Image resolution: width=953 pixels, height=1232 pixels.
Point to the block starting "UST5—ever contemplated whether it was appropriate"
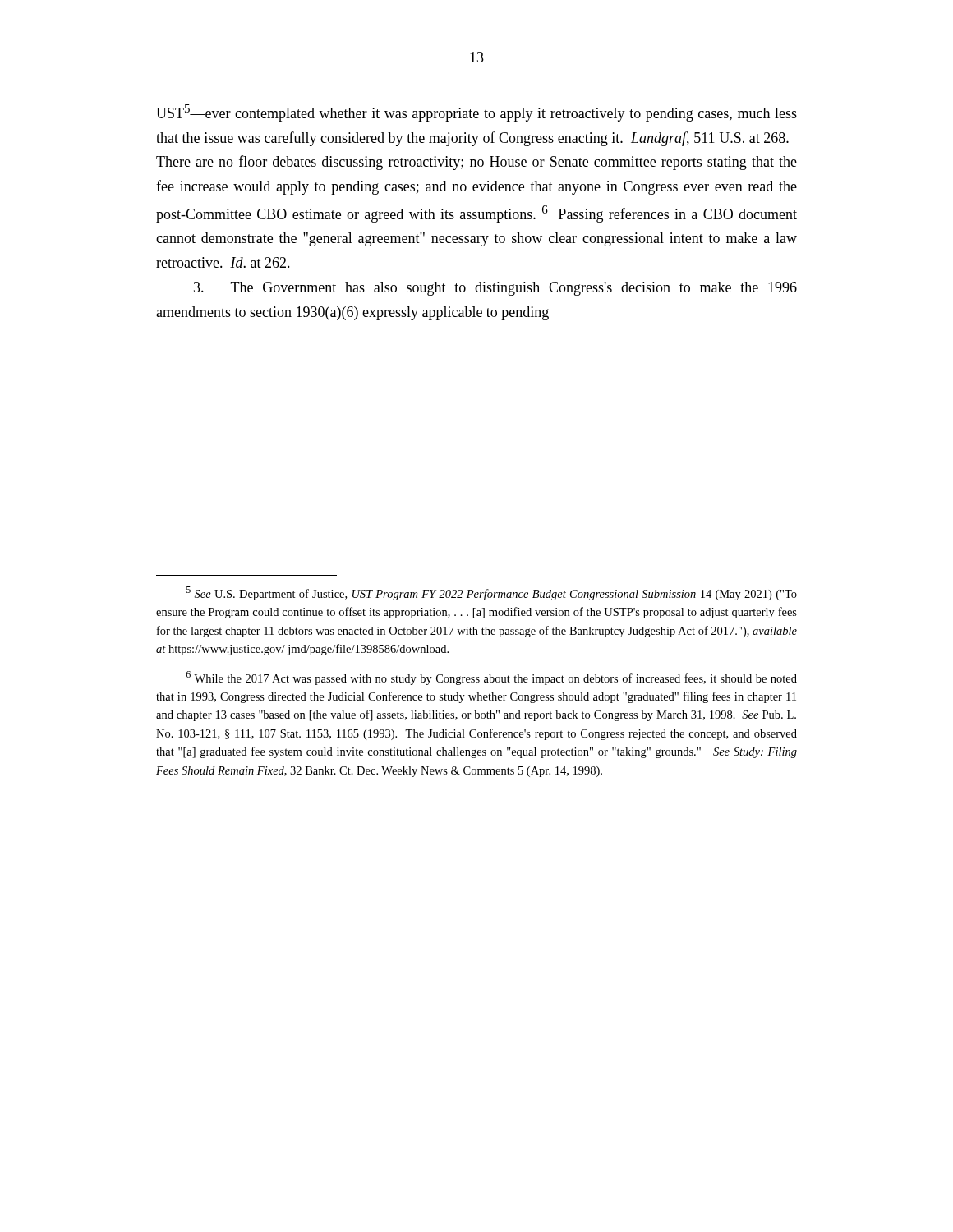476,212
